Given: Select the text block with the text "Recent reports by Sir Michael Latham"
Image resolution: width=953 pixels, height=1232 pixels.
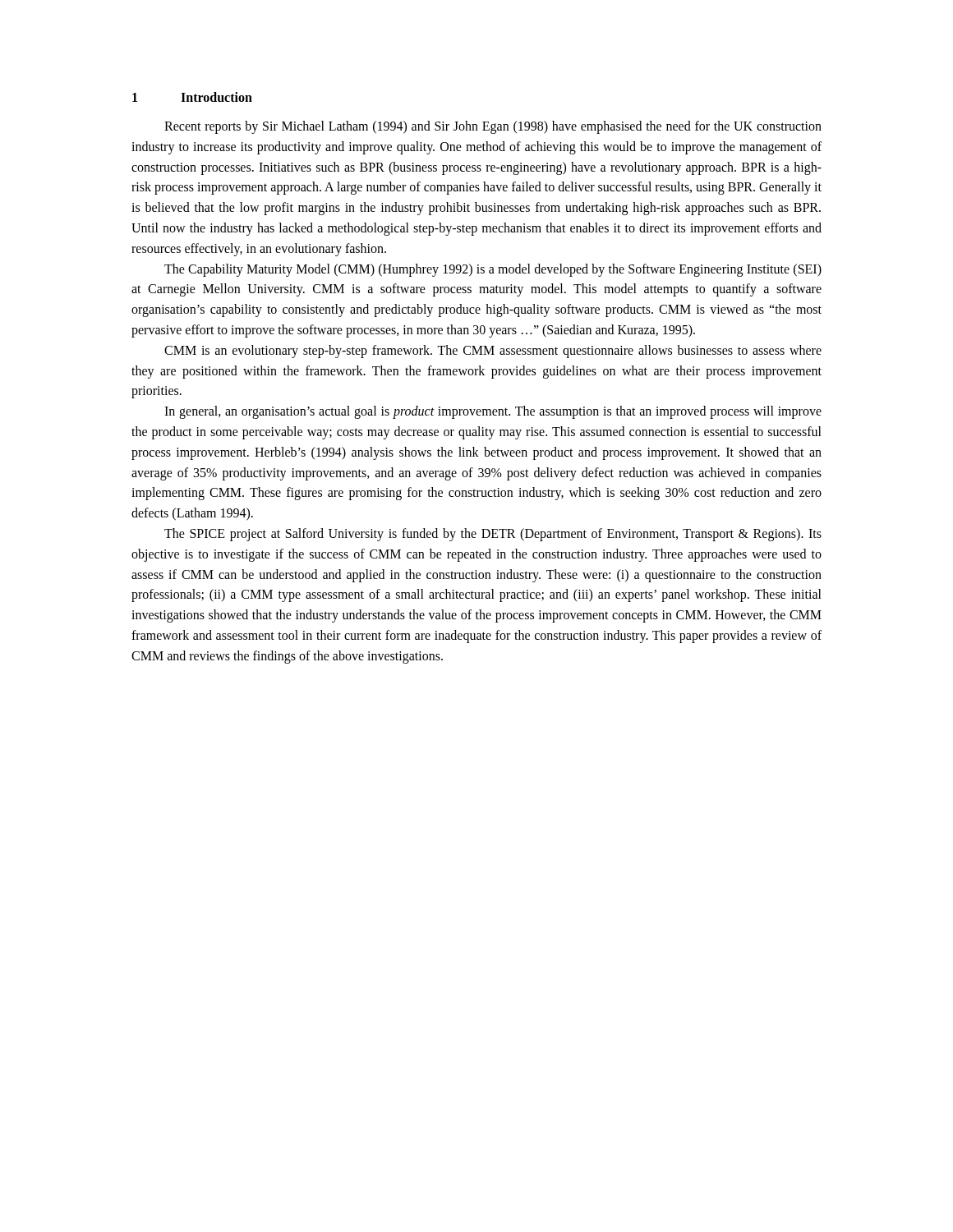Looking at the screenshot, I should (476, 187).
